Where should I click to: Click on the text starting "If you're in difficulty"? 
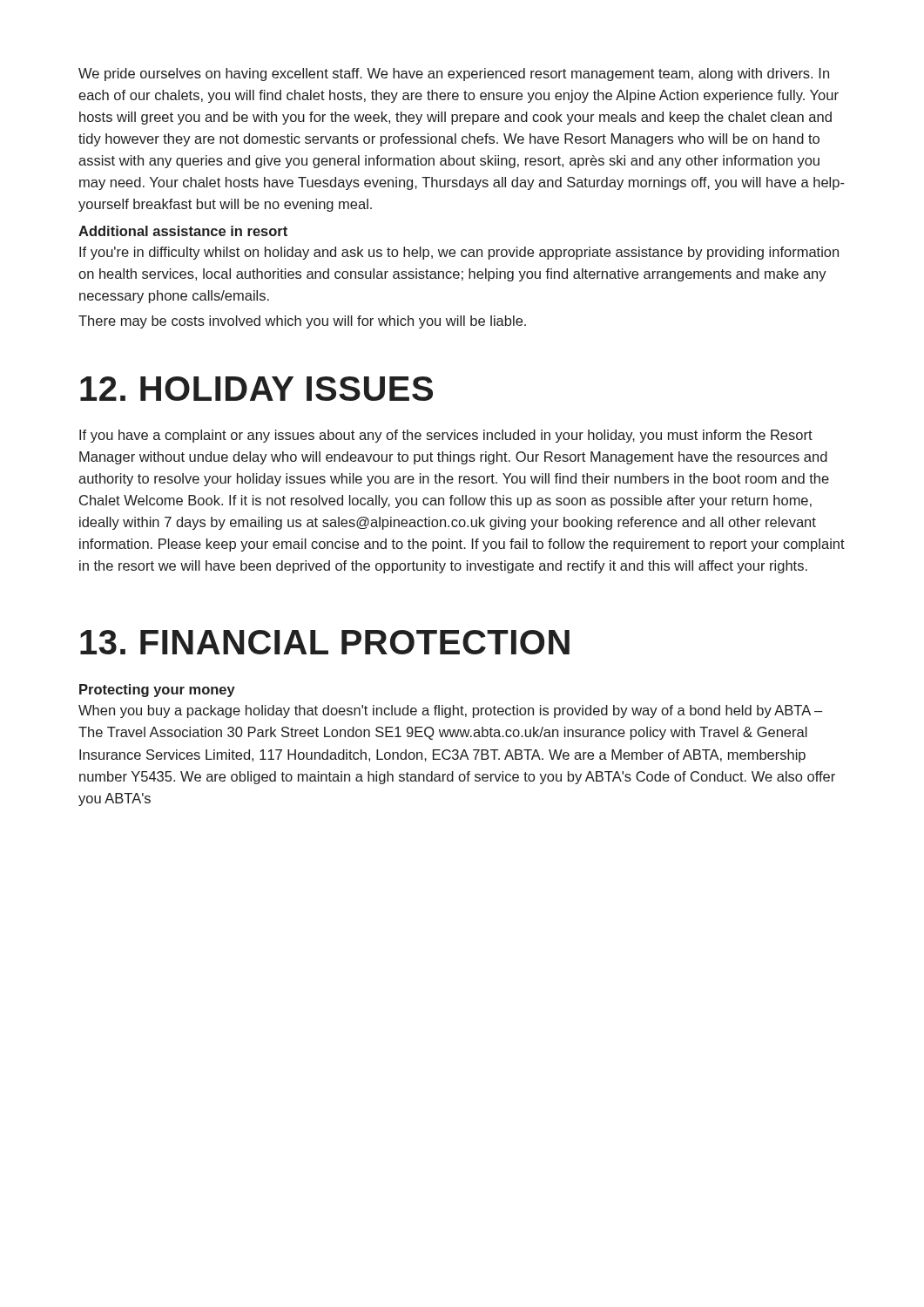point(459,273)
